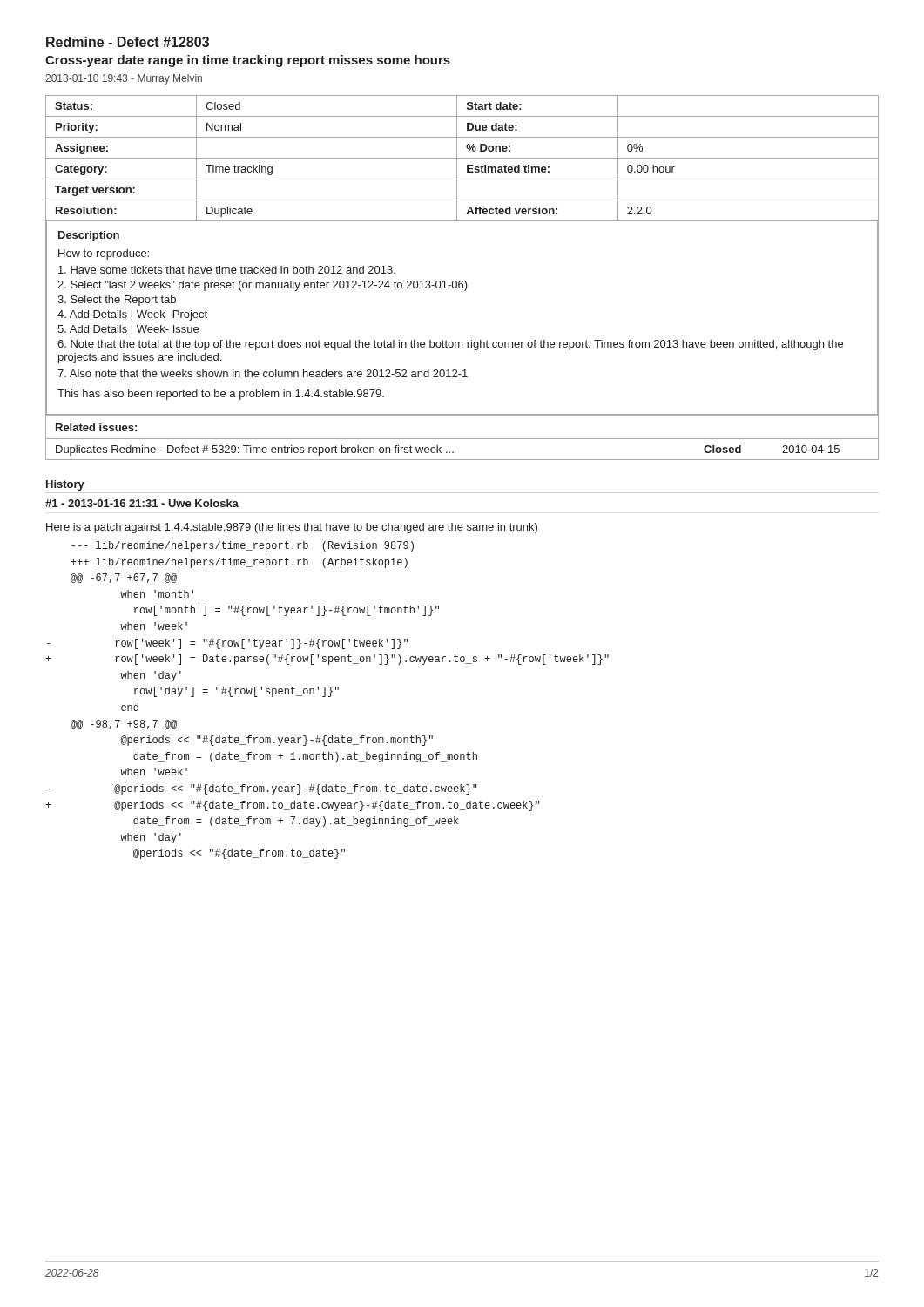Click on the section header with the text "#1 - 2013-01-16 21:31"
The image size is (924, 1307).
tap(142, 503)
